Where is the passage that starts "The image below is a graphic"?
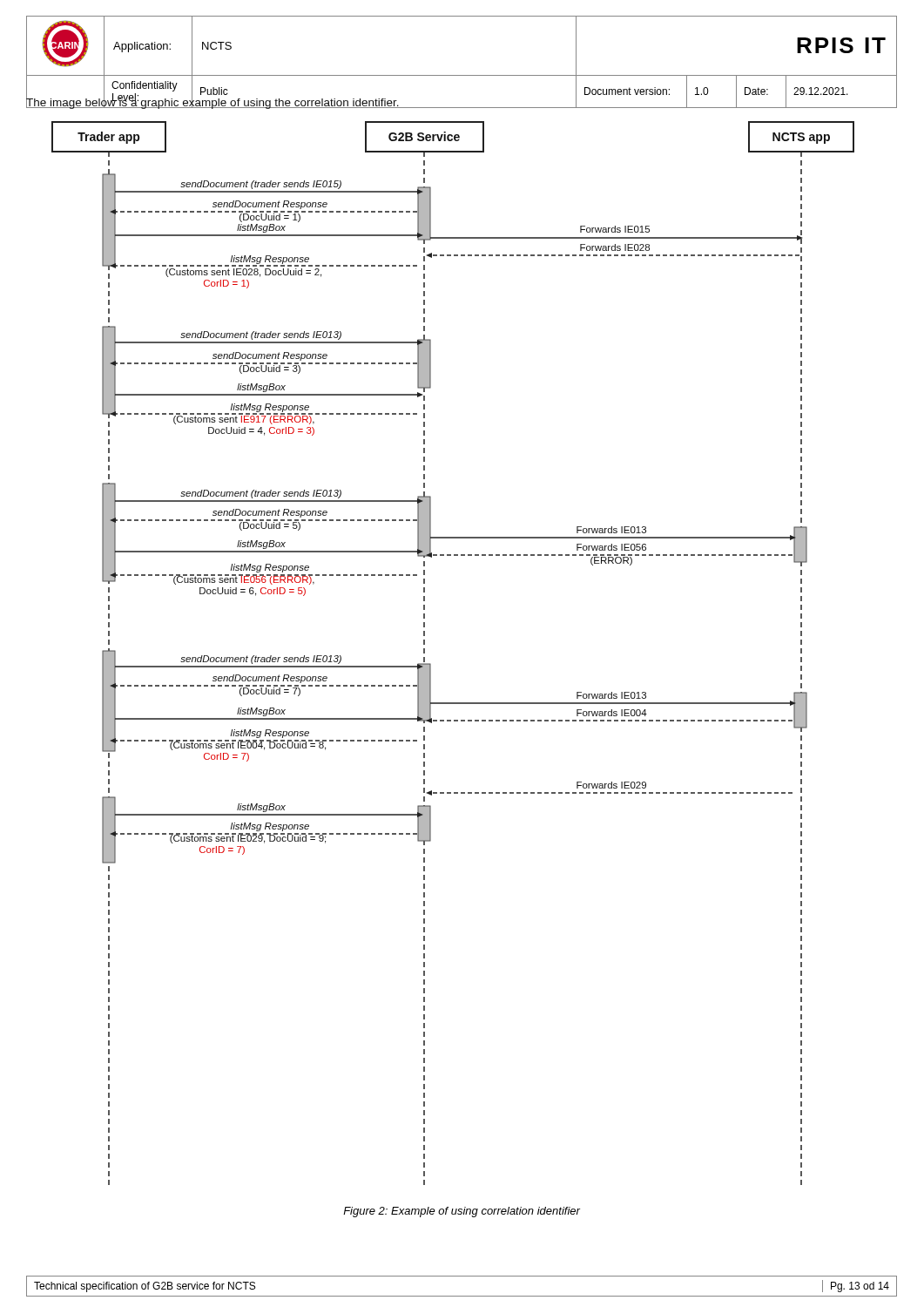This screenshot has width=924, height=1307. pos(213,102)
